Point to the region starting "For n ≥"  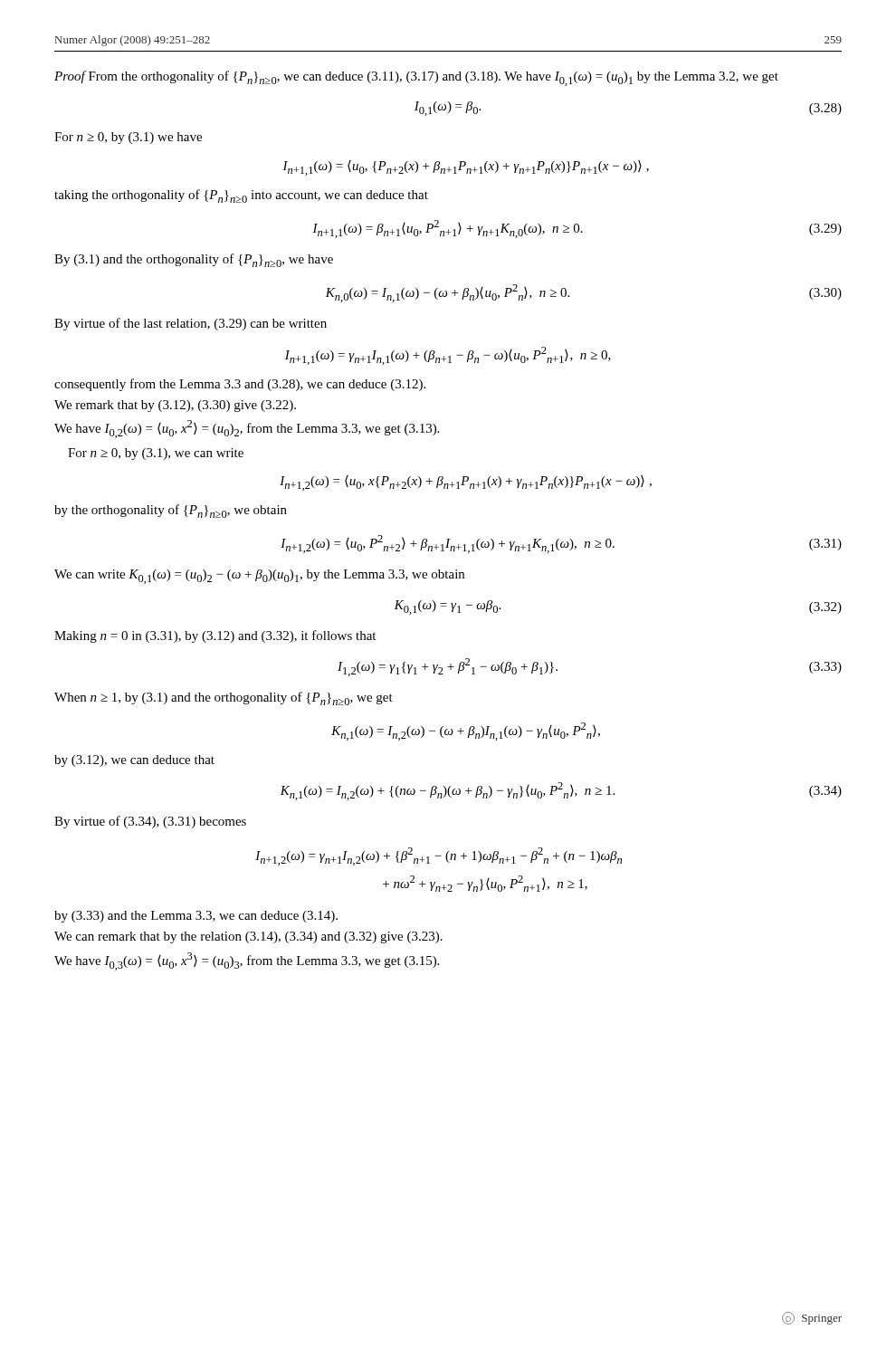pyautogui.click(x=128, y=137)
